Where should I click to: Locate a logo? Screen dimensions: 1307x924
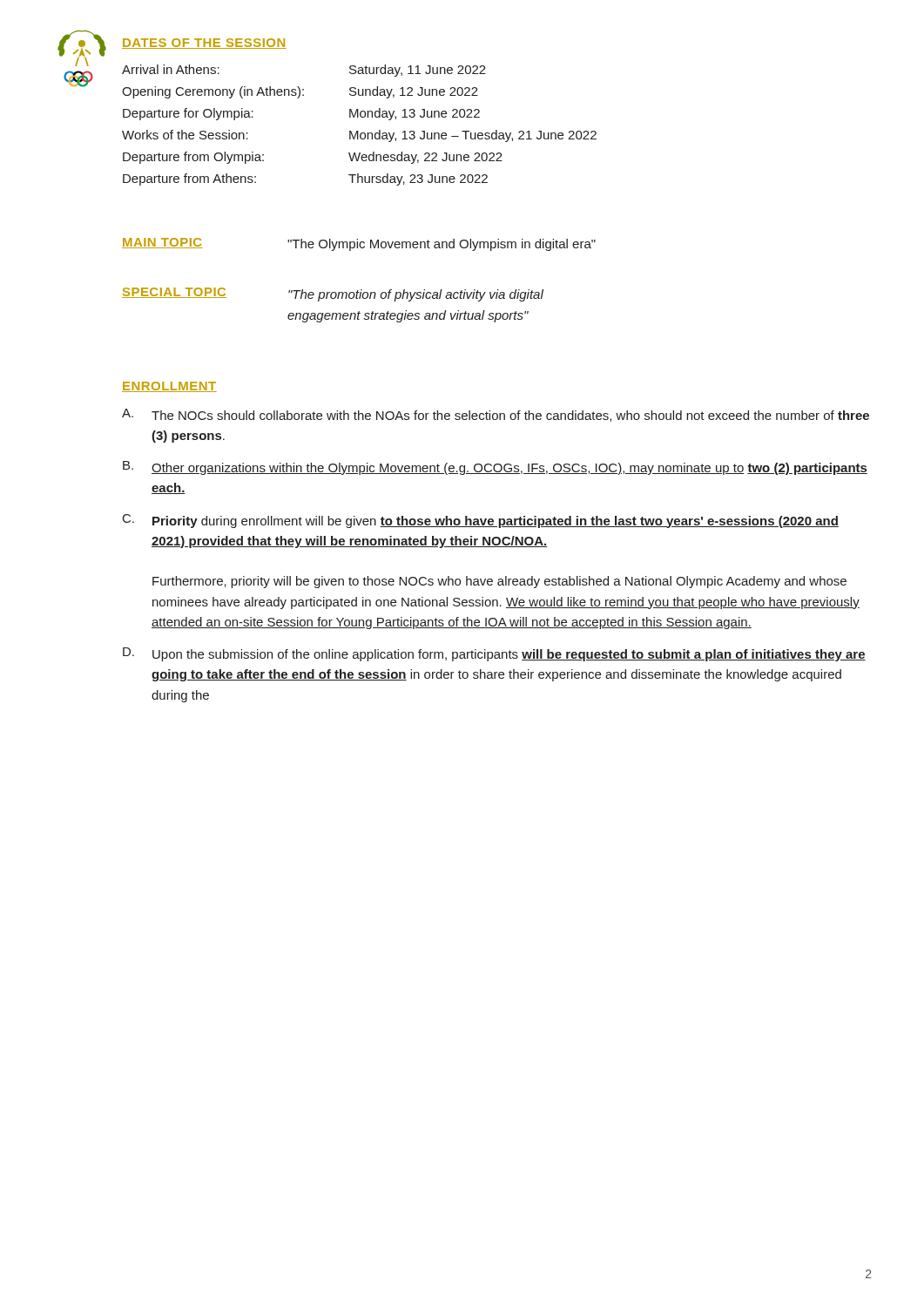[82, 58]
